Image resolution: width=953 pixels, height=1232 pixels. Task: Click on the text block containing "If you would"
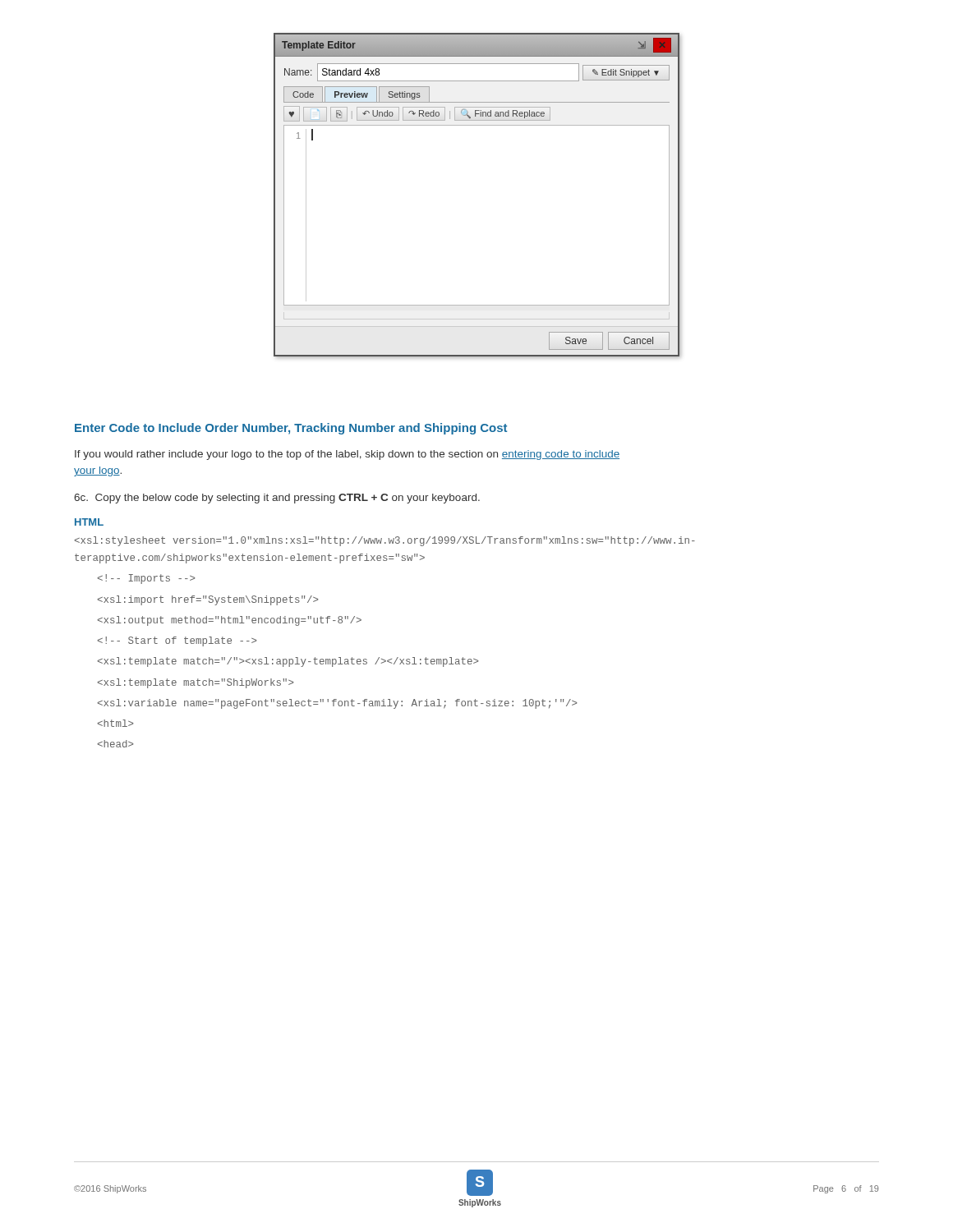pyautogui.click(x=347, y=462)
